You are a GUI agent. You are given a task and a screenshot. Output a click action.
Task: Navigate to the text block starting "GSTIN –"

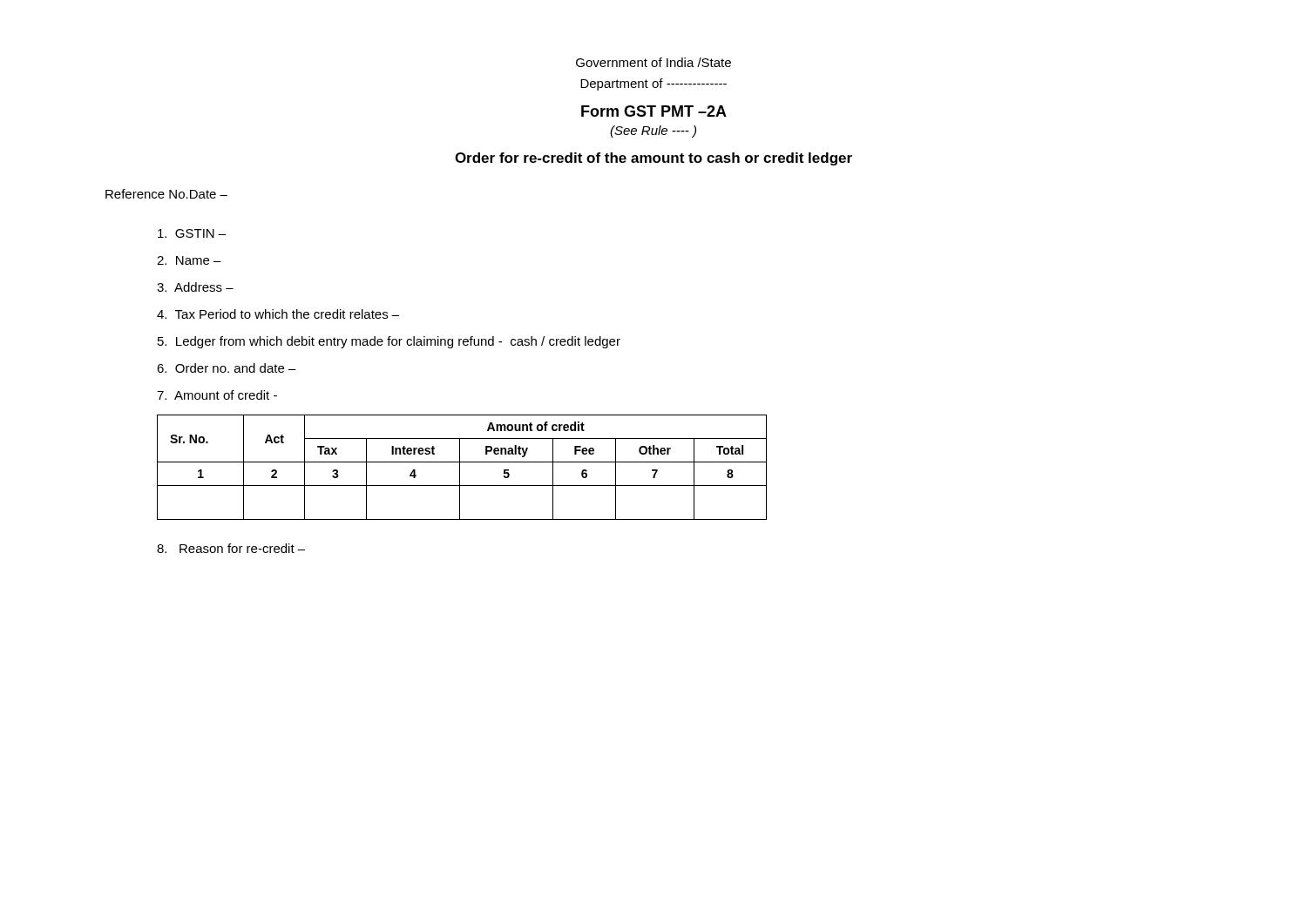(191, 233)
